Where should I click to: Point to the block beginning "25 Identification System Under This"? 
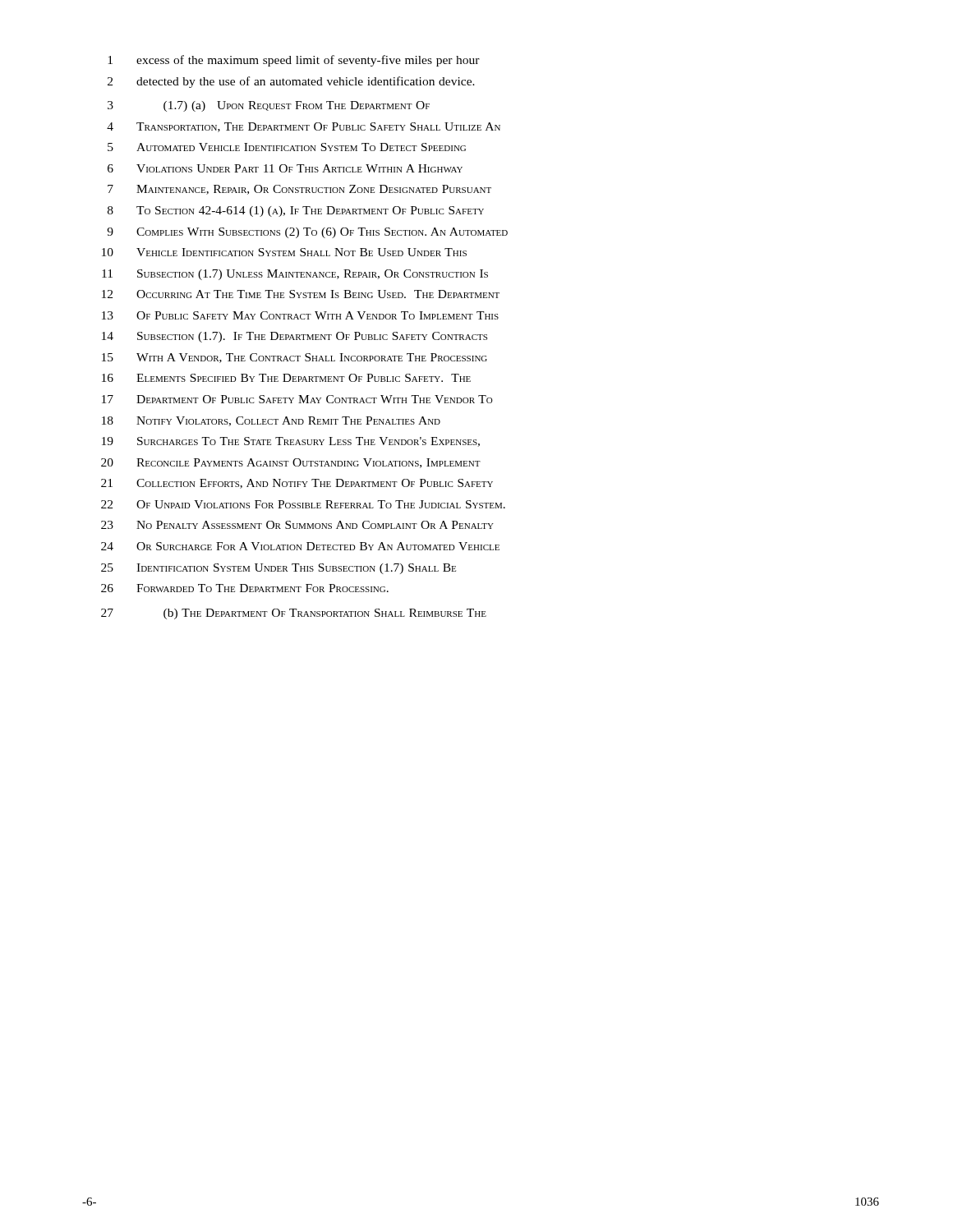tap(279, 569)
